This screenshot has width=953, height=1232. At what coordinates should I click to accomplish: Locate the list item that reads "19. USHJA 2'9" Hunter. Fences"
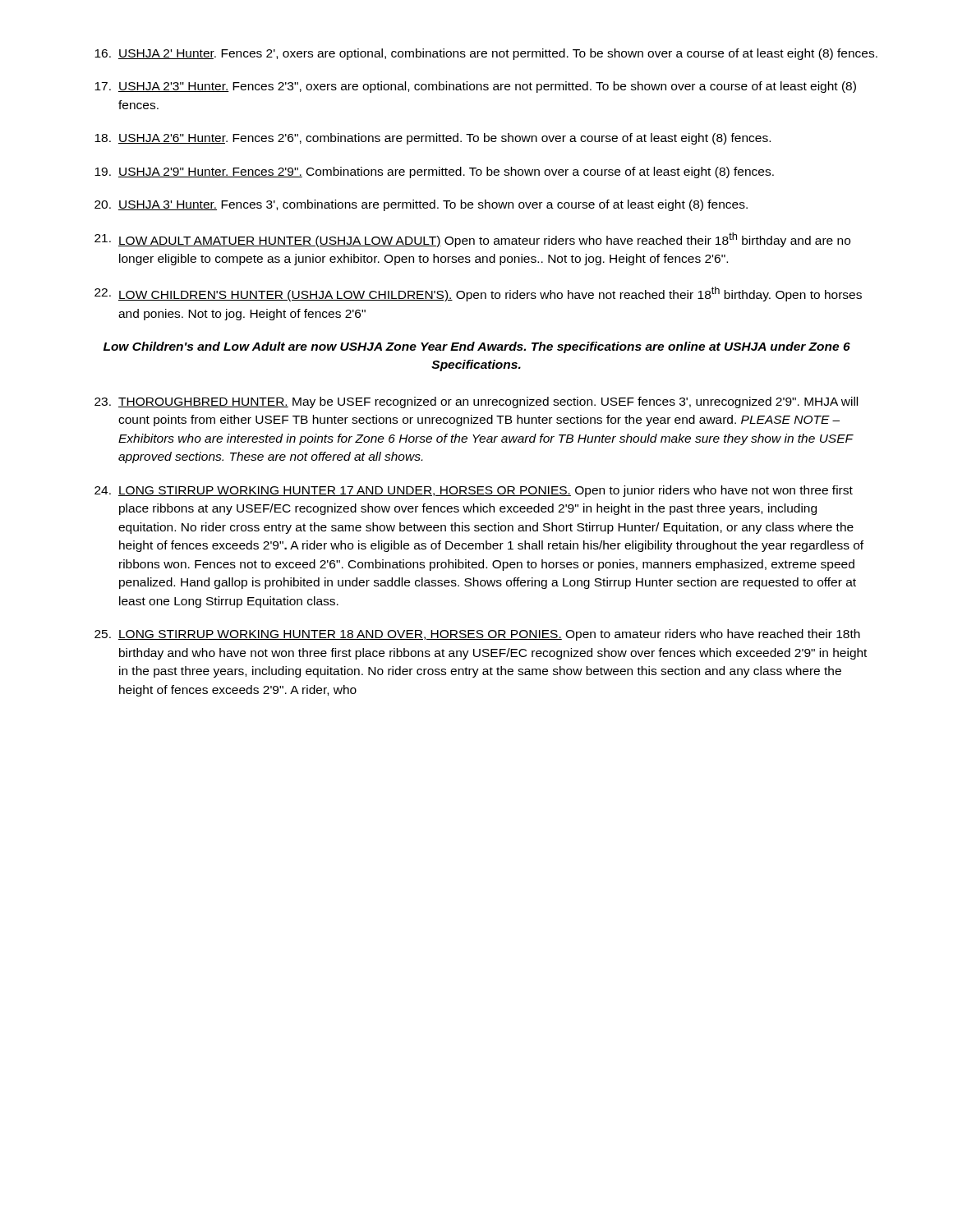coord(476,172)
